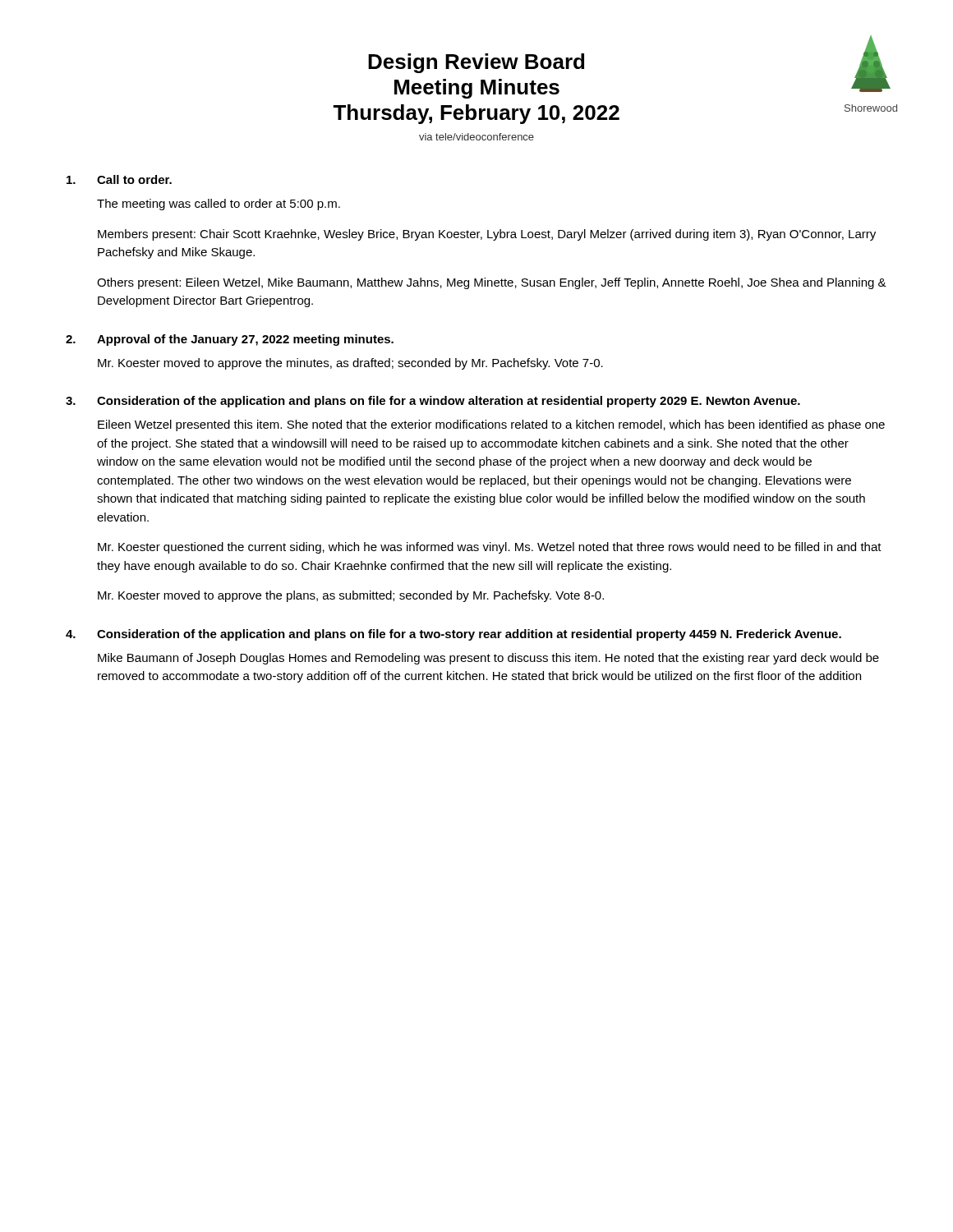Select the title
The width and height of the screenshot is (953, 1232).
pyautogui.click(x=476, y=87)
